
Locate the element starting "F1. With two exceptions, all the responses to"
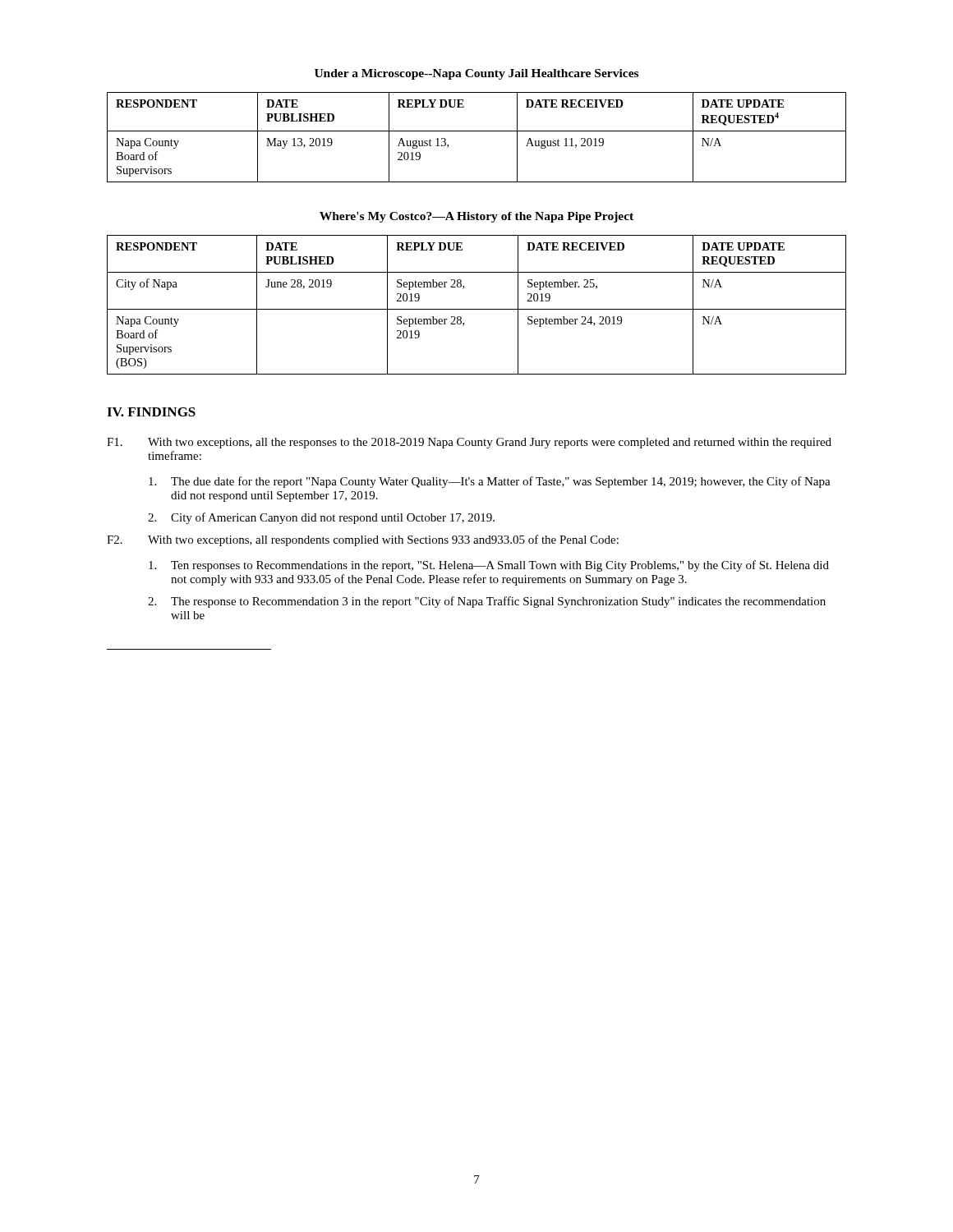(x=476, y=449)
